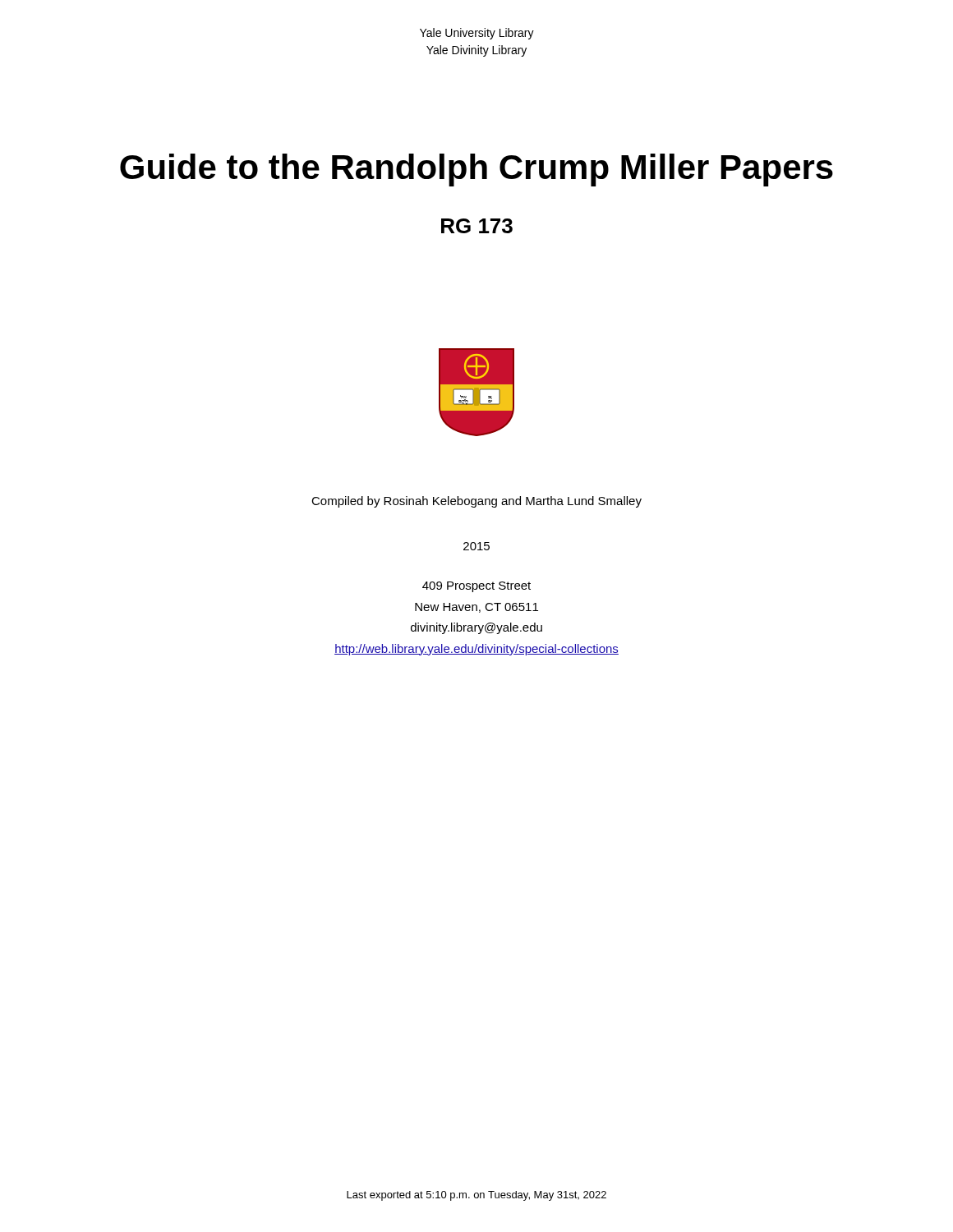This screenshot has height=1232, width=953.
Task: Select the text containing "Compiled by Rosinah Kelebogang and Martha Lund Smalley"
Action: pyautogui.click(x=476, y=501)
